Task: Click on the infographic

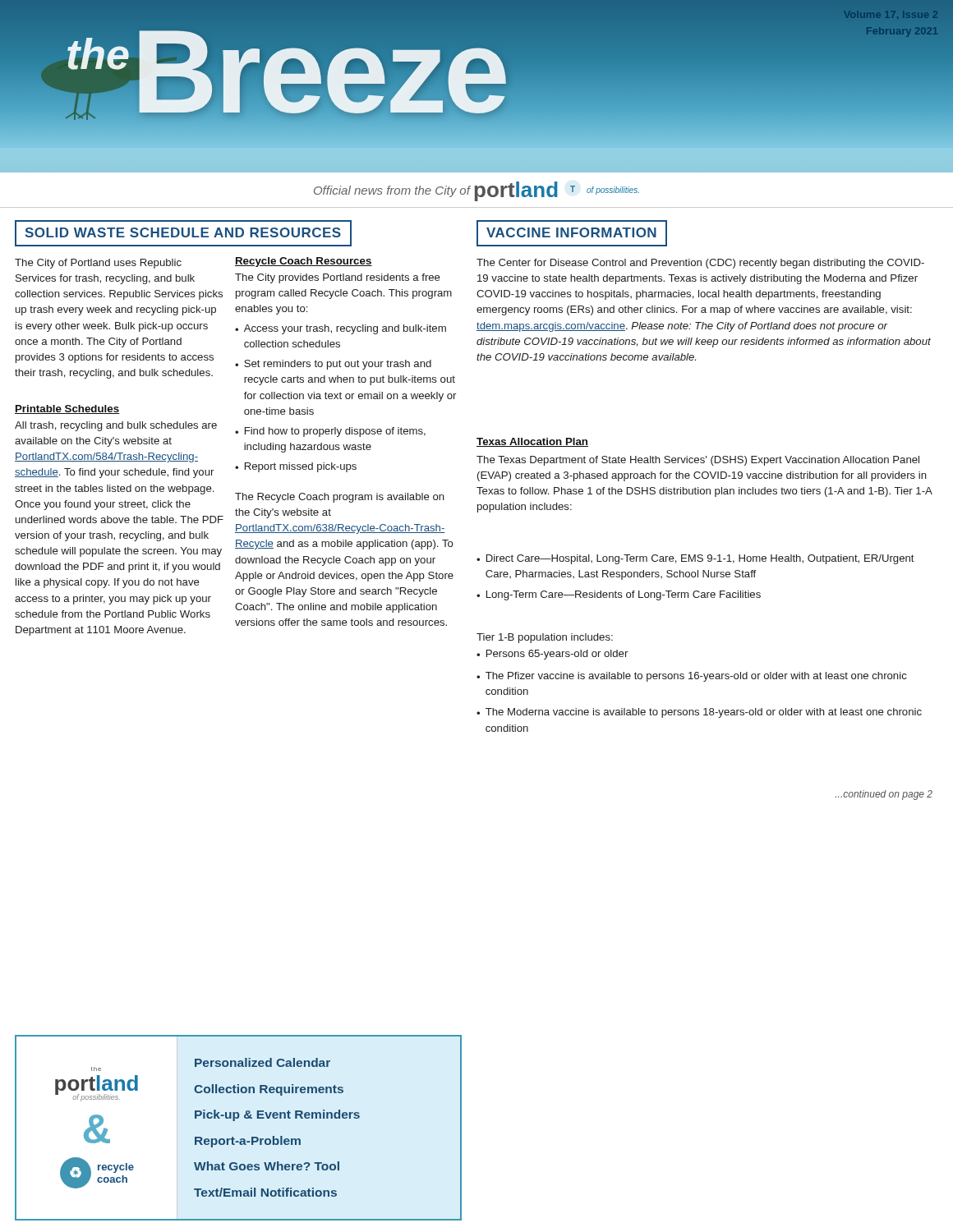Action: tap(238, 1128)
